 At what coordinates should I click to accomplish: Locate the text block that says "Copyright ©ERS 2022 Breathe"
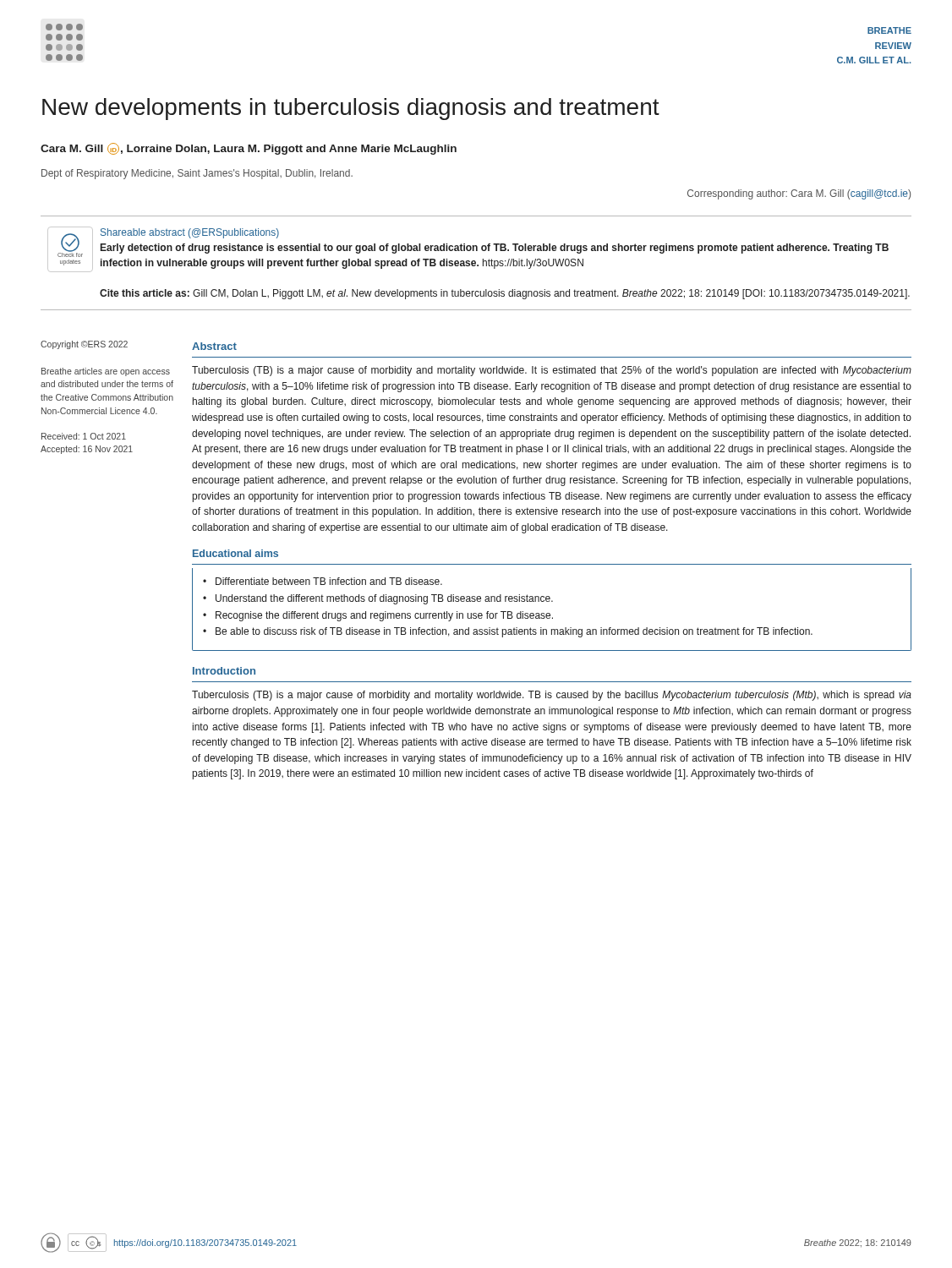pyautogui.click(x=107, y=377)
